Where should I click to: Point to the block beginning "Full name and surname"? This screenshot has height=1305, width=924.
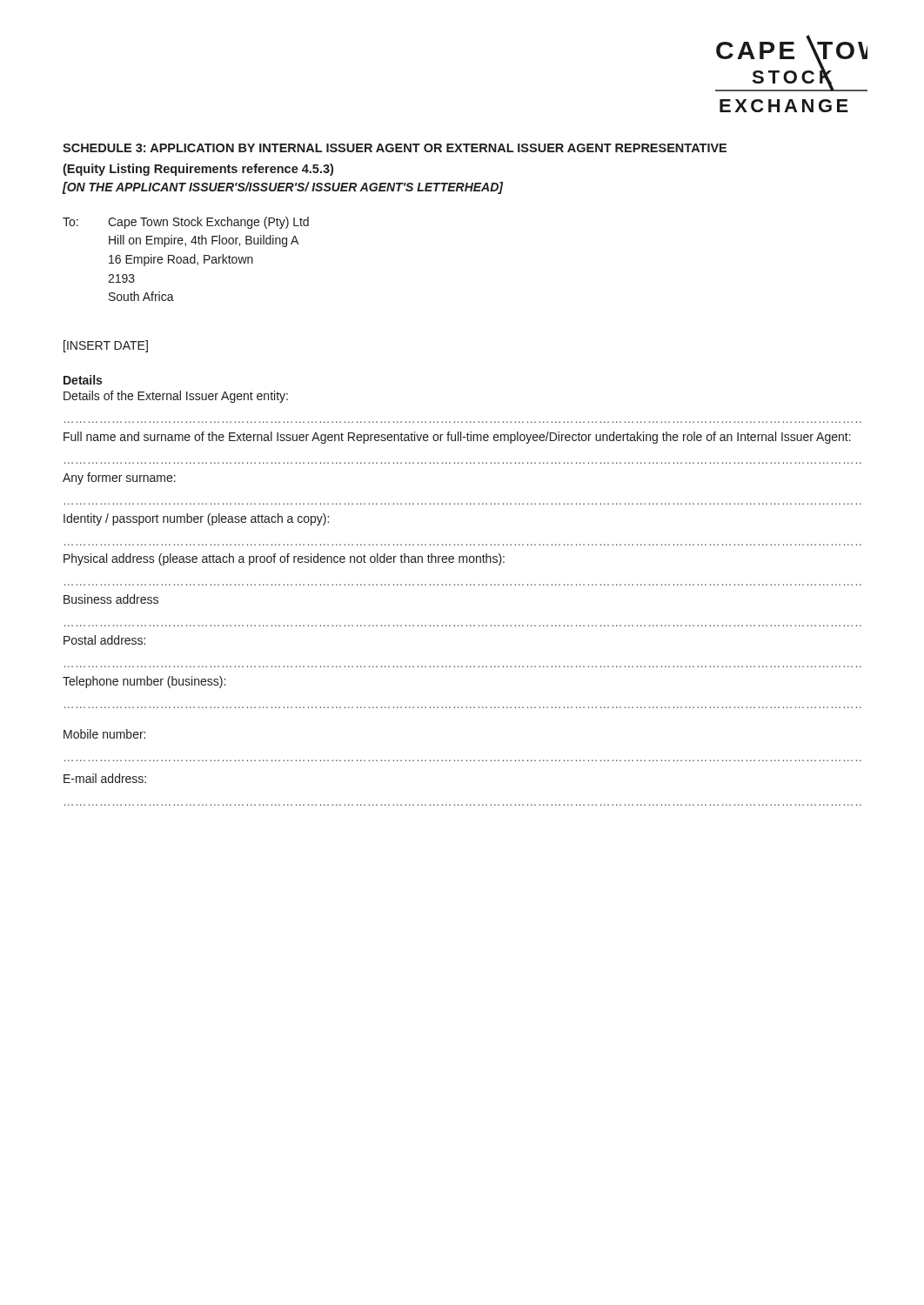coord(457,437)
